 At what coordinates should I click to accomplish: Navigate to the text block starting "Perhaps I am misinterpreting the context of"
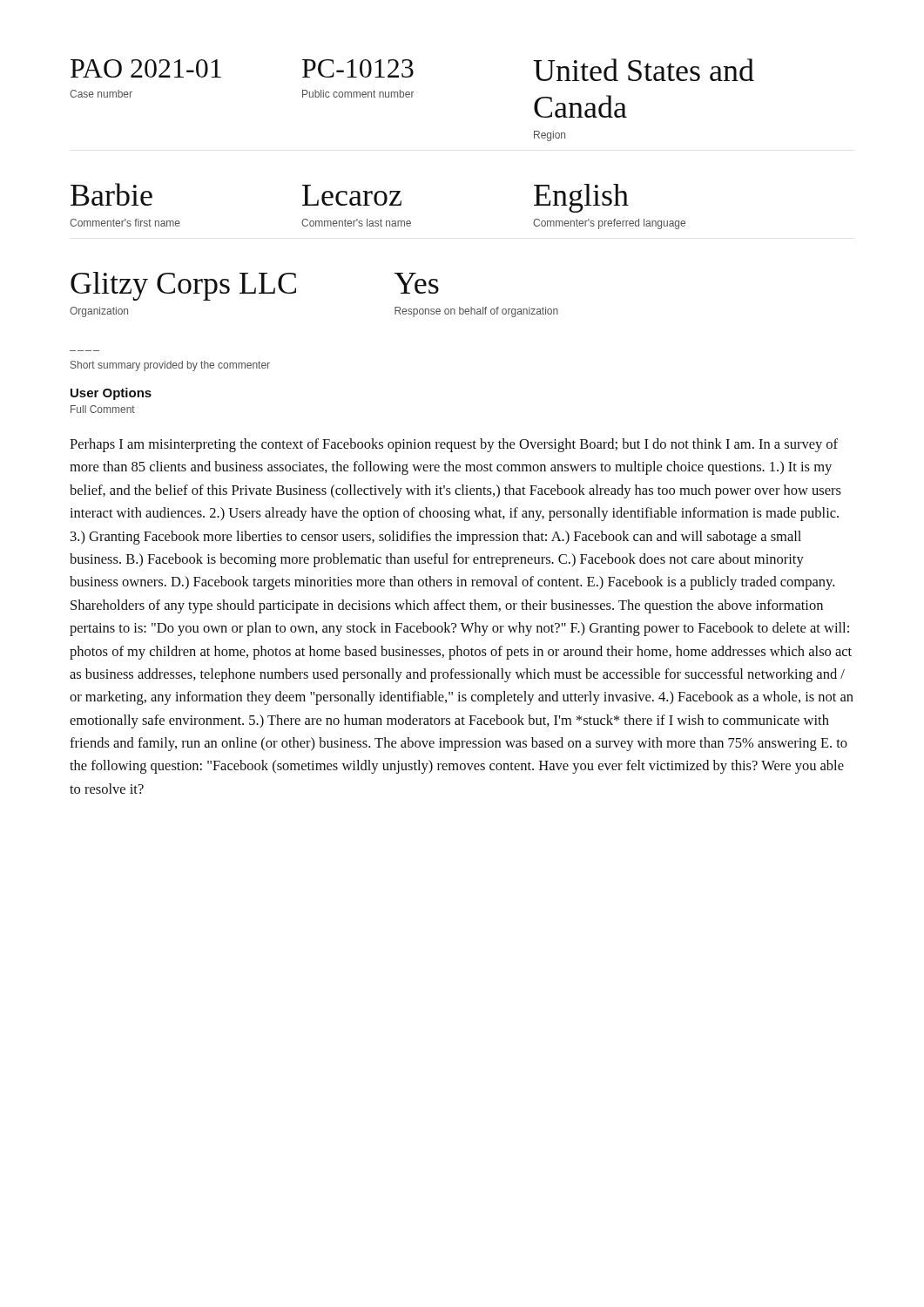(x=462, y=617)
